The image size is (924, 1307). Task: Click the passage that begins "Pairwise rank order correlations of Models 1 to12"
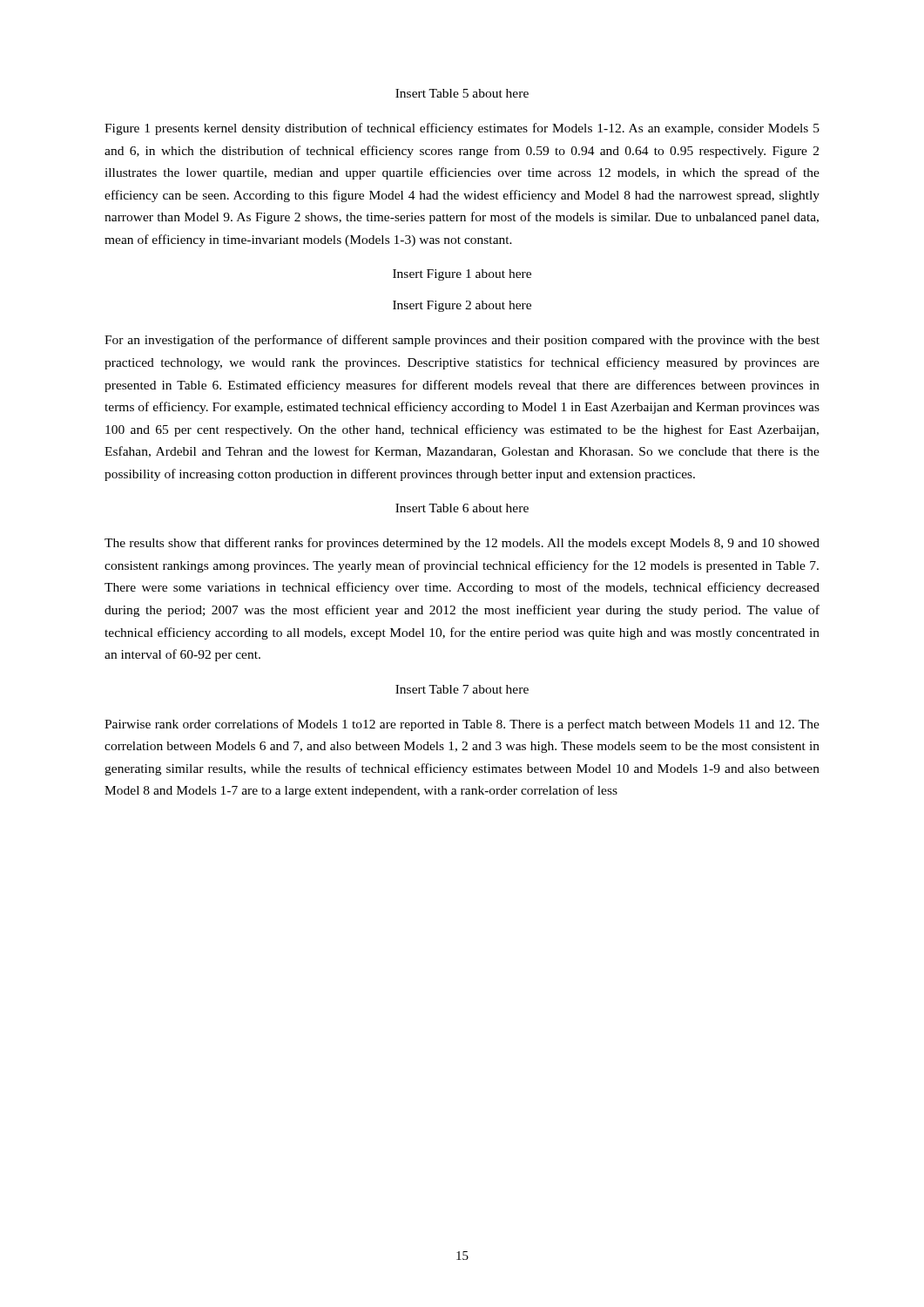[462, 757]
